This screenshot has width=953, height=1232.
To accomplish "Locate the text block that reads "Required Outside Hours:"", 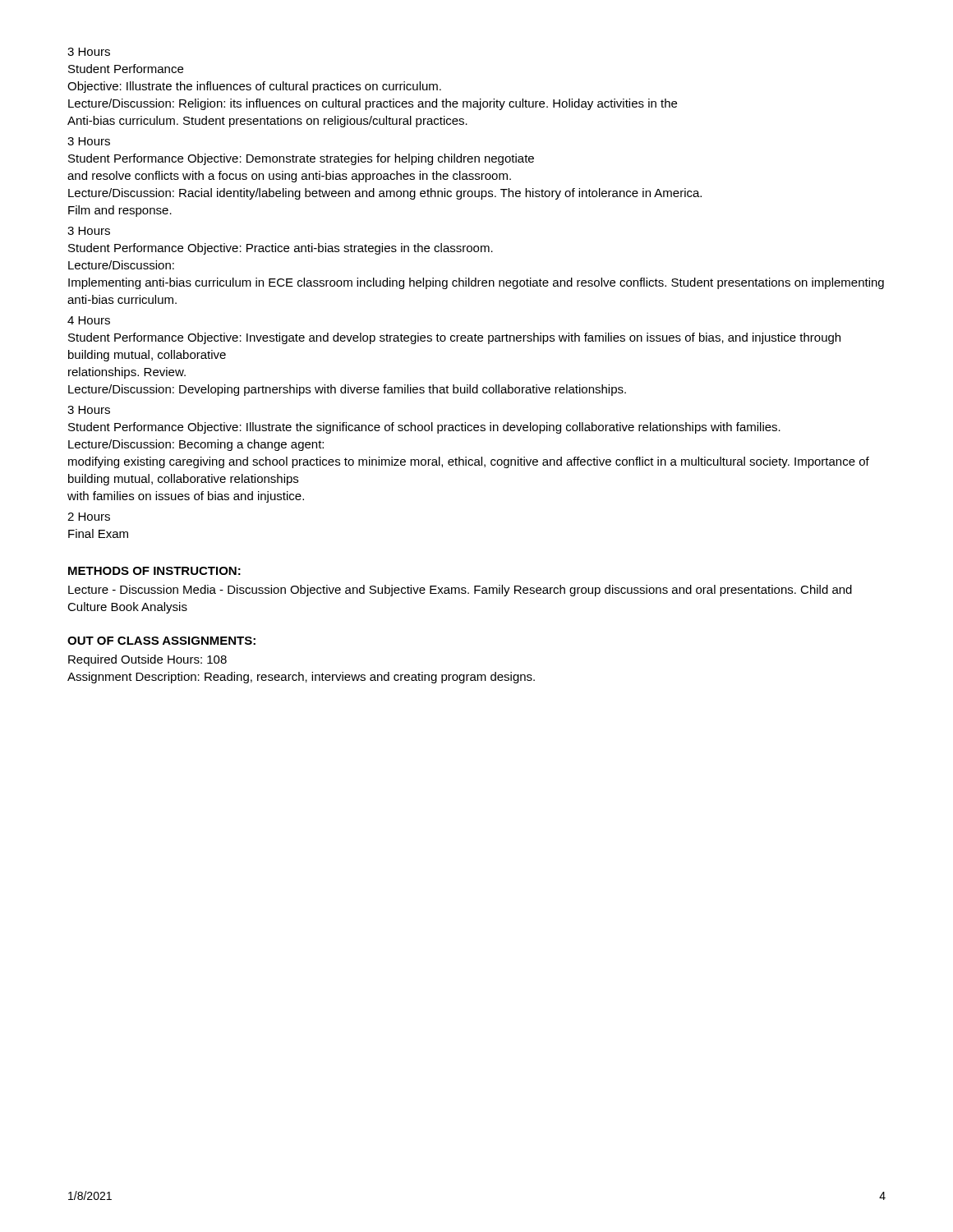I will [147, 659].
